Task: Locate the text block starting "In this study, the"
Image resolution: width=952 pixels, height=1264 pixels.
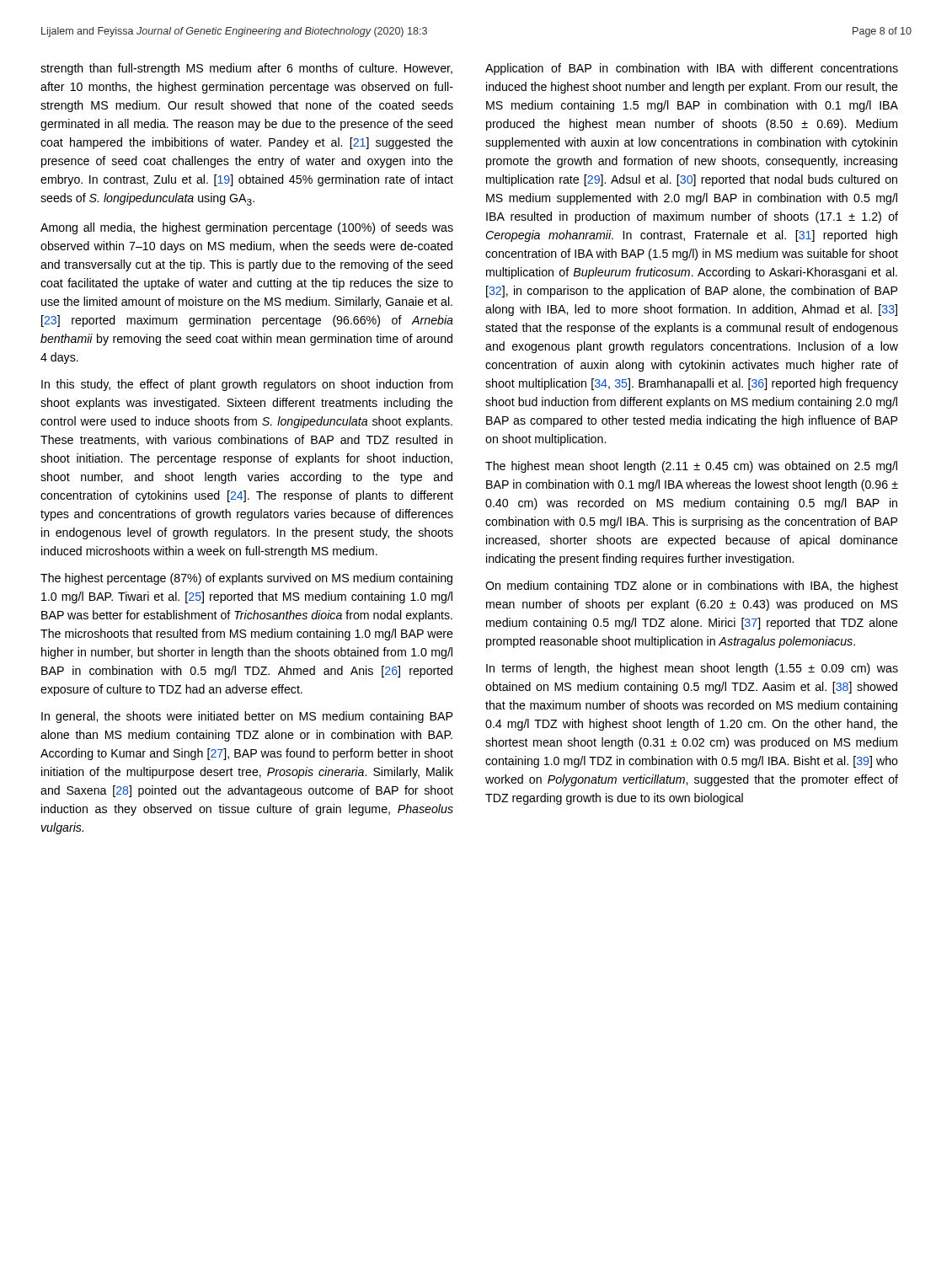Action: pyautogui.click(x=247, y=468)
